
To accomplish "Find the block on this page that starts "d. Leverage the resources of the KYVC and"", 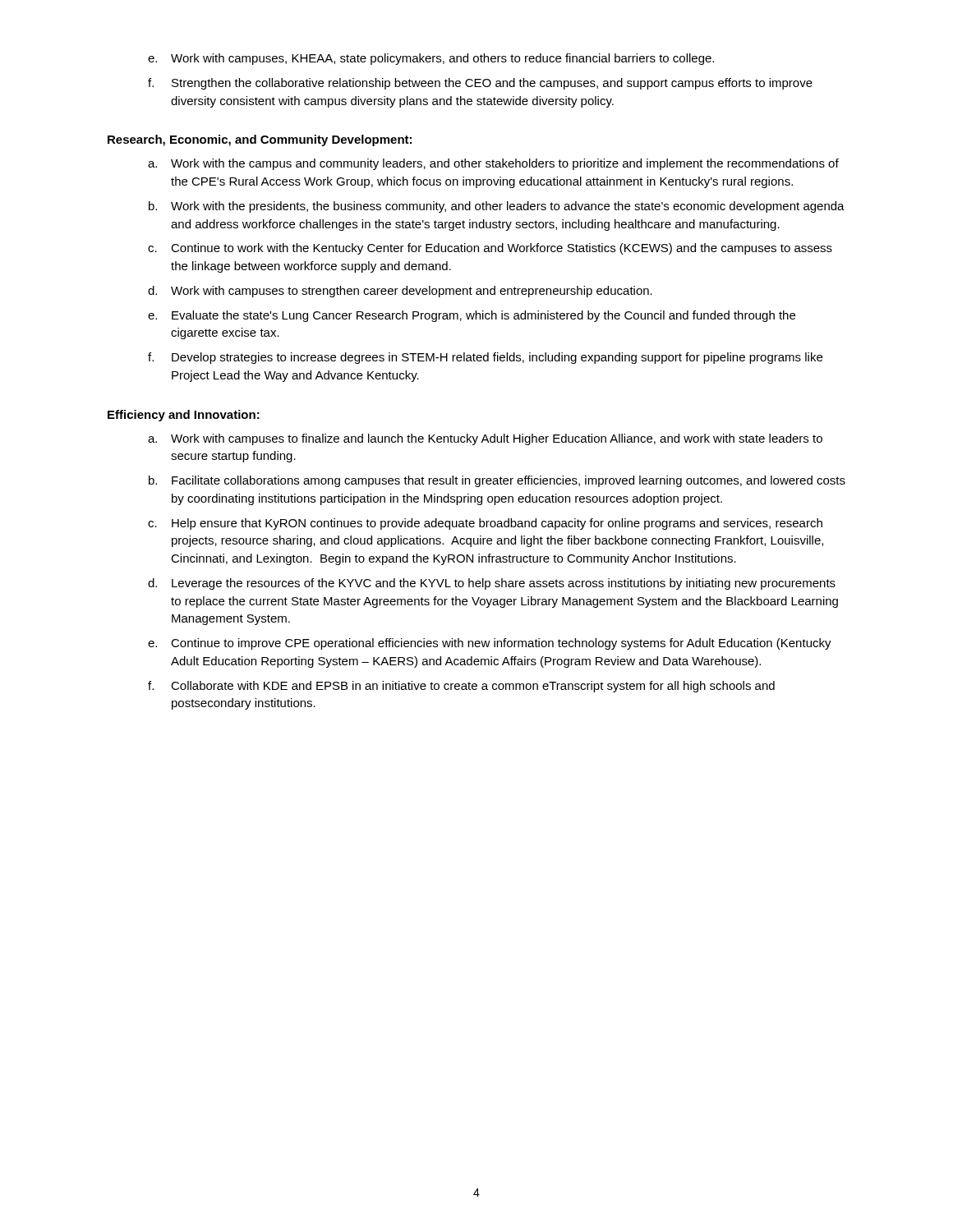I will pos(497,601).
